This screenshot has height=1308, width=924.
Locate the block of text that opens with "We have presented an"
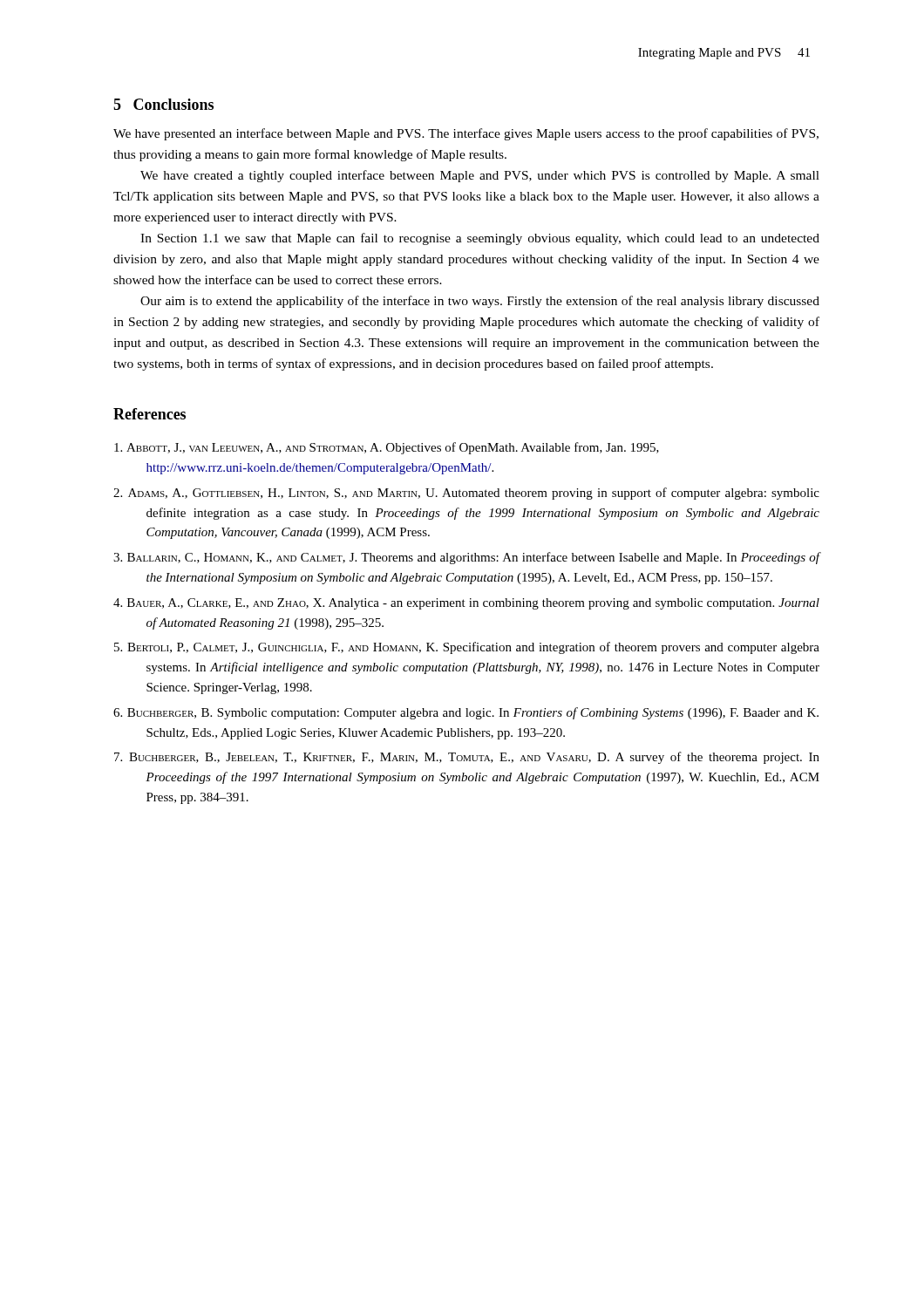(466, 143)
